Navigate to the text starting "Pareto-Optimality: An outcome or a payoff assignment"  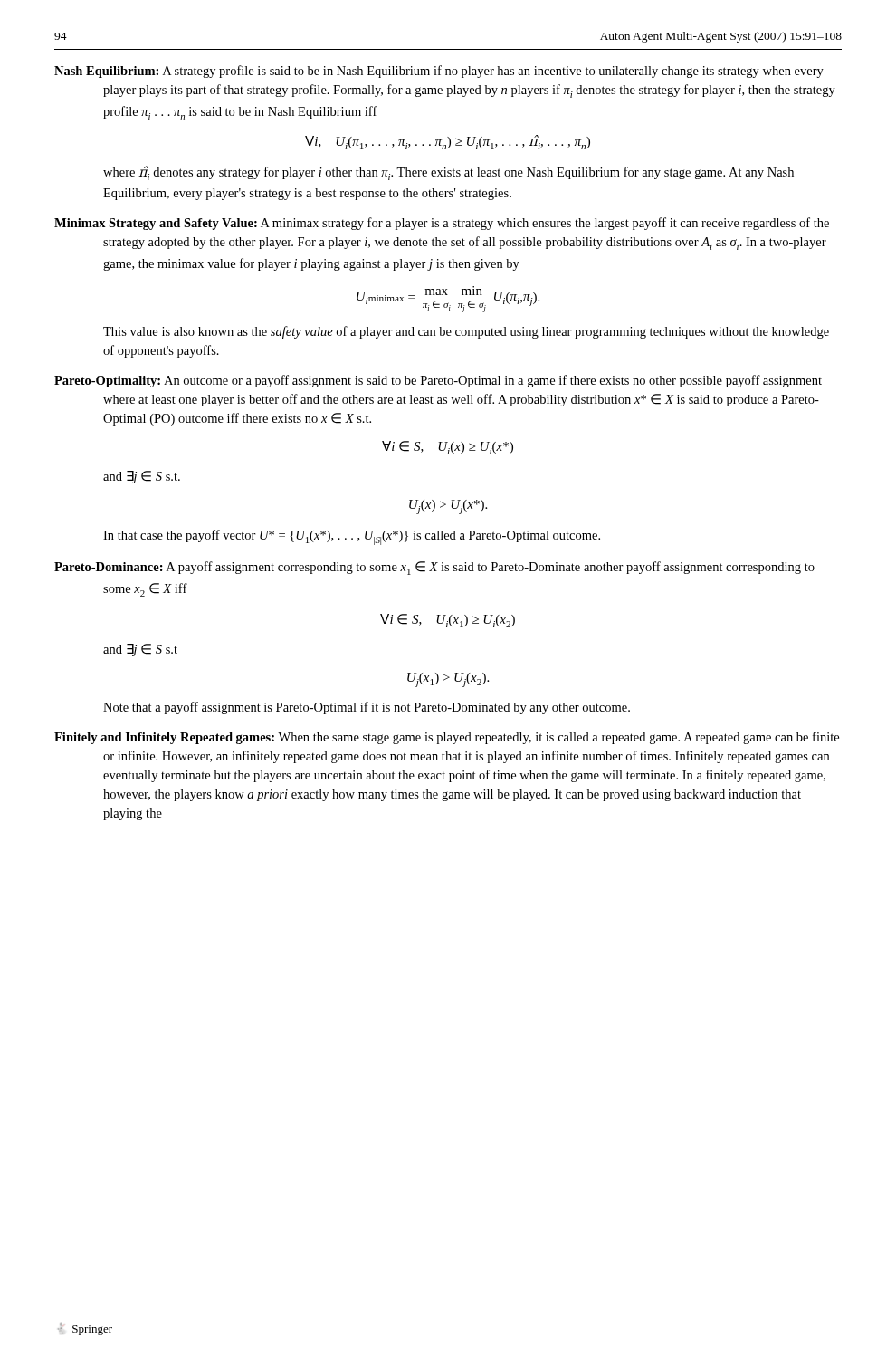pos(438,399)
